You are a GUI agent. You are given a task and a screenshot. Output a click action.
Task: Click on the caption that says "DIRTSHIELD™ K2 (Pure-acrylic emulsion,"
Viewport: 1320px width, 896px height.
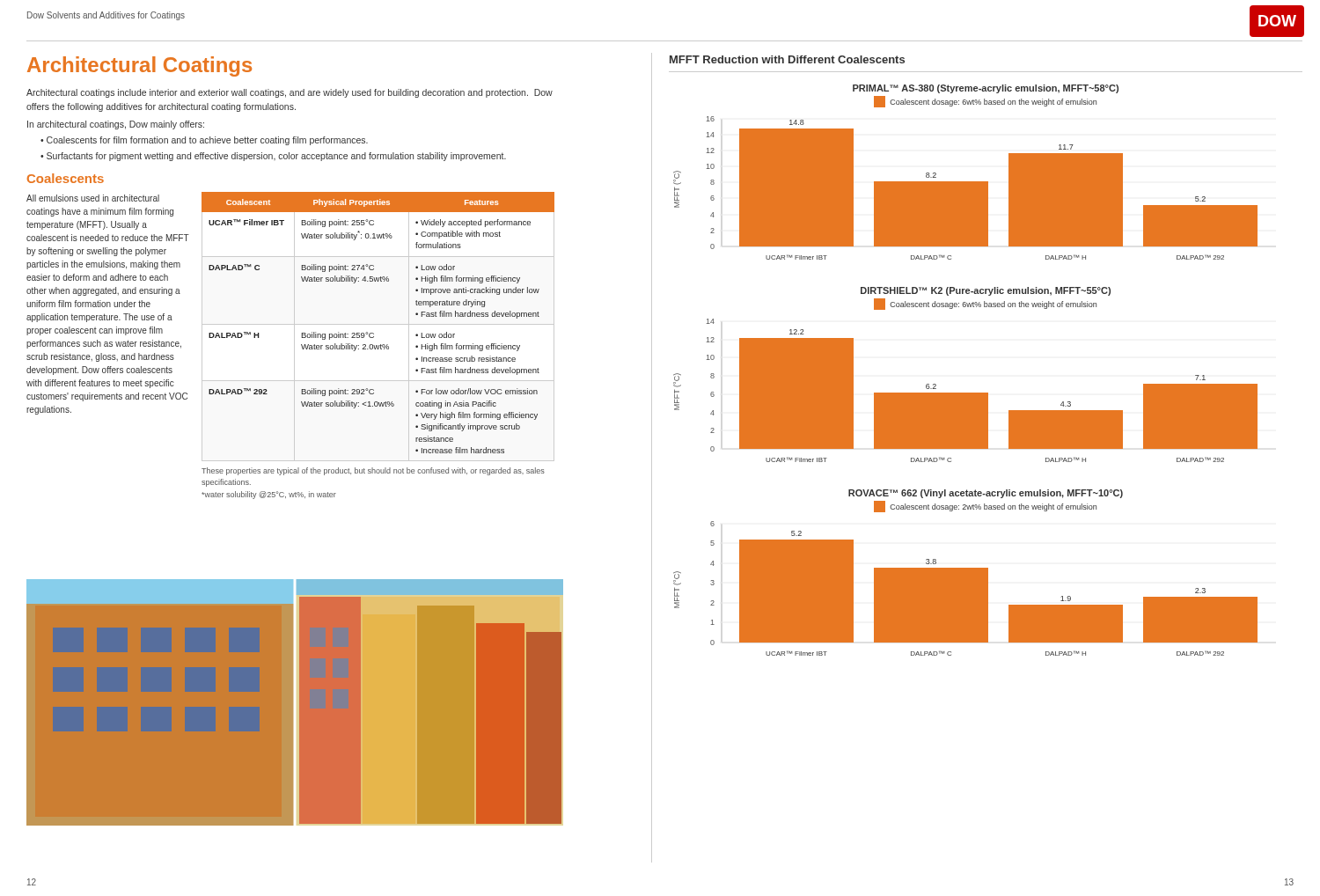(x=986, y=290)
